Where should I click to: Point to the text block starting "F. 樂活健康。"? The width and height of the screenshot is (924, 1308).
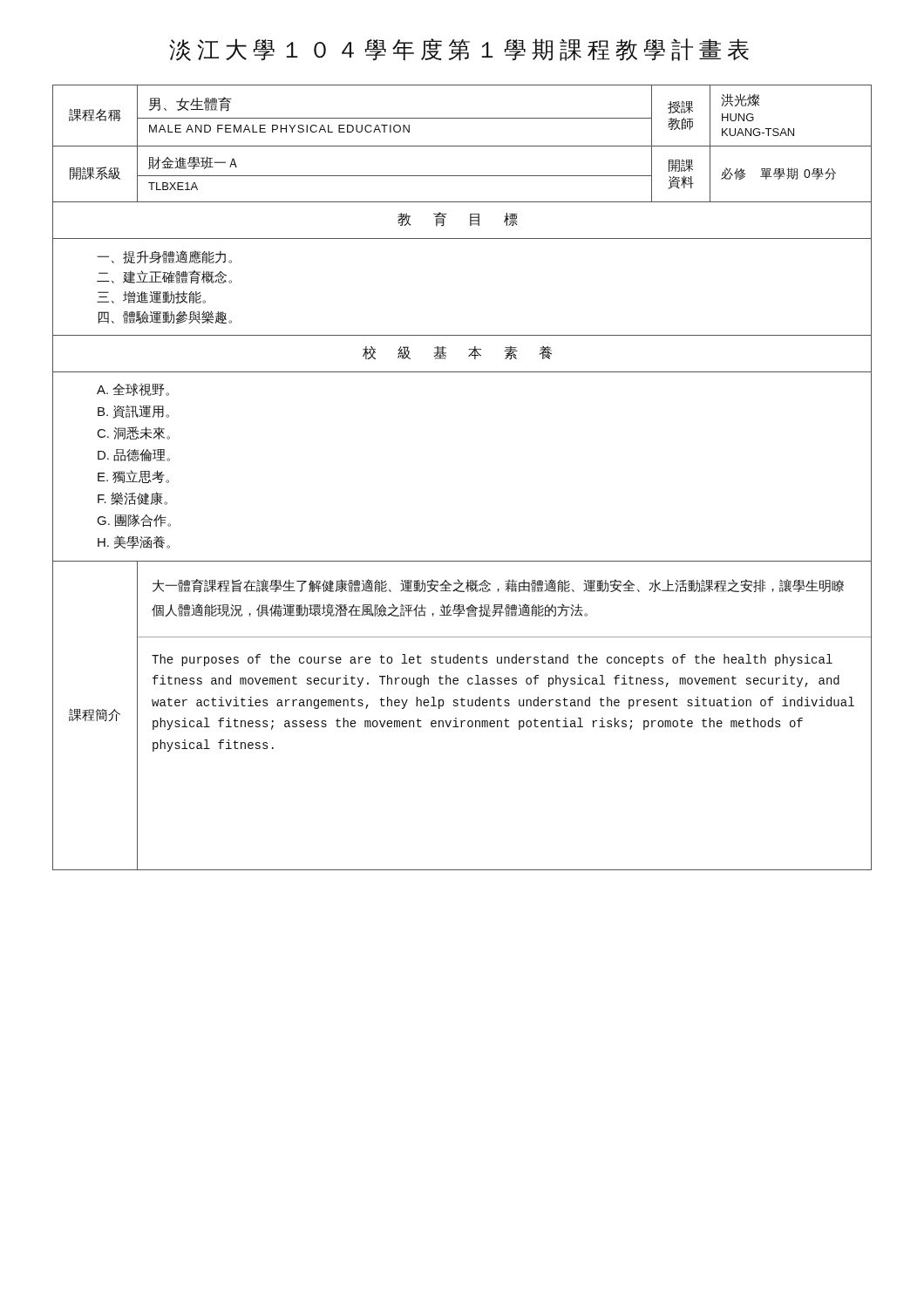click(136, 498)
